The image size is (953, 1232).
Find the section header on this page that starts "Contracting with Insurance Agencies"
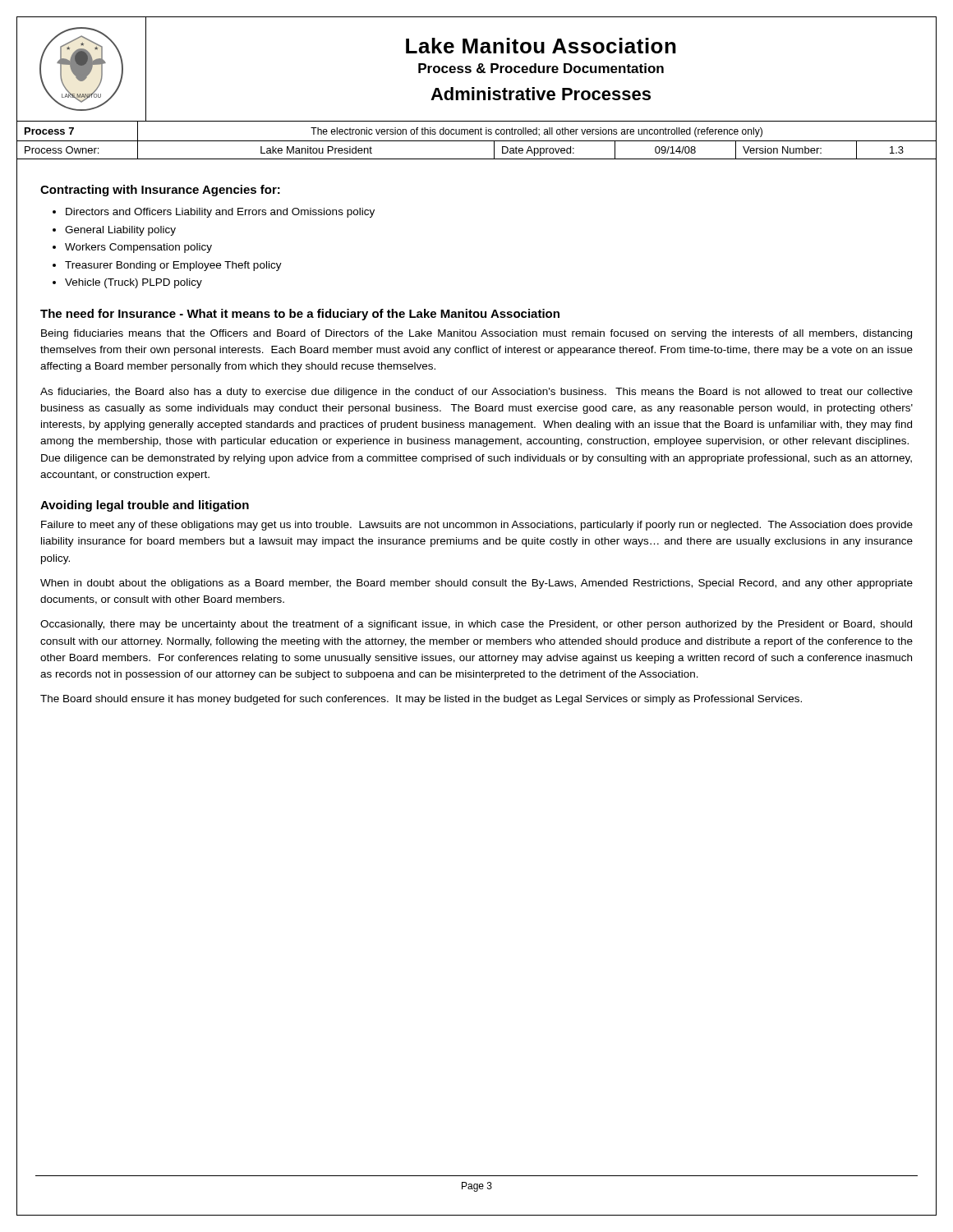point(161,189)
